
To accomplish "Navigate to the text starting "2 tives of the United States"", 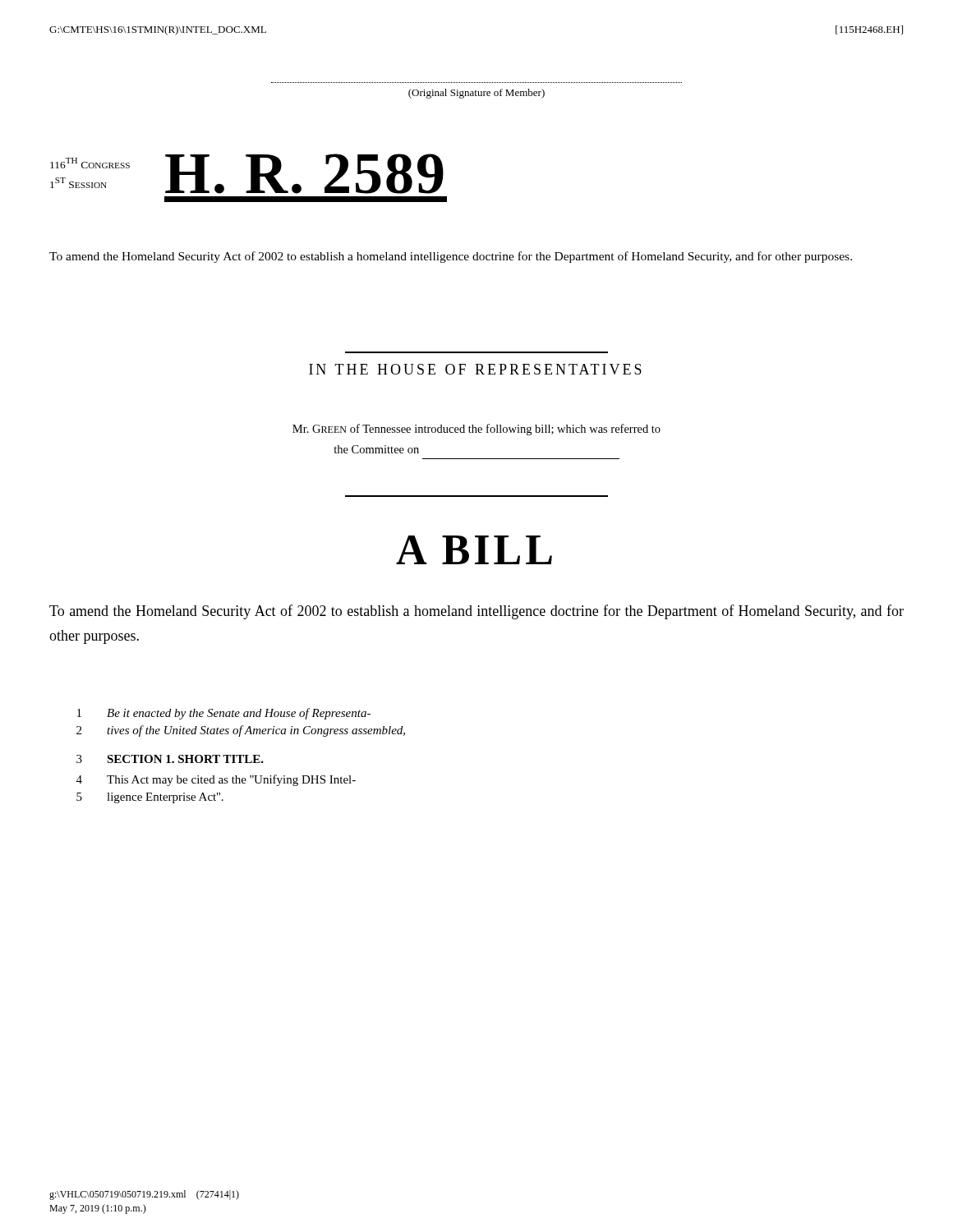I will click(241, 731).
